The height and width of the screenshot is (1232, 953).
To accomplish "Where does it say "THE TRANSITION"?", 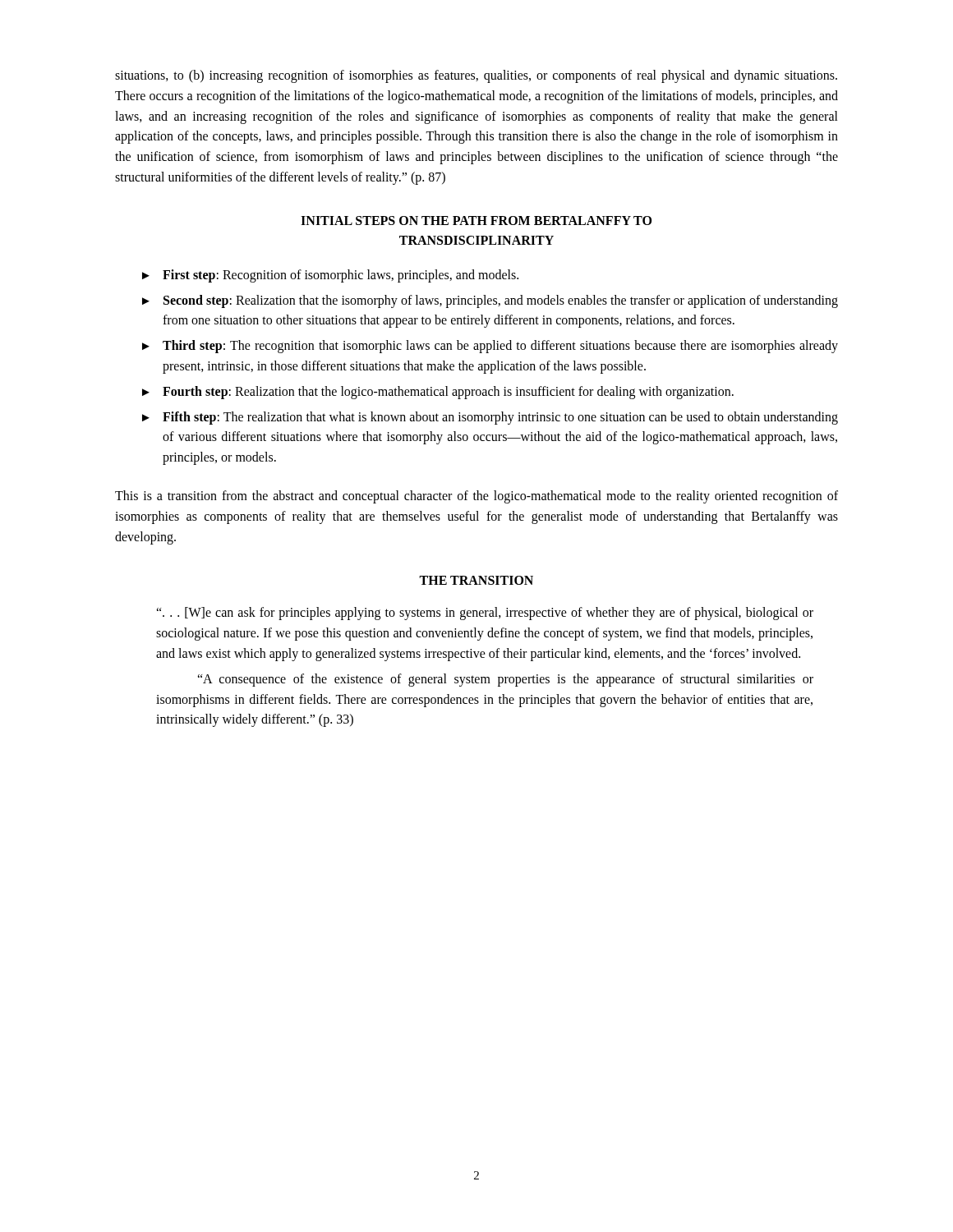I will tap(476, 581).
